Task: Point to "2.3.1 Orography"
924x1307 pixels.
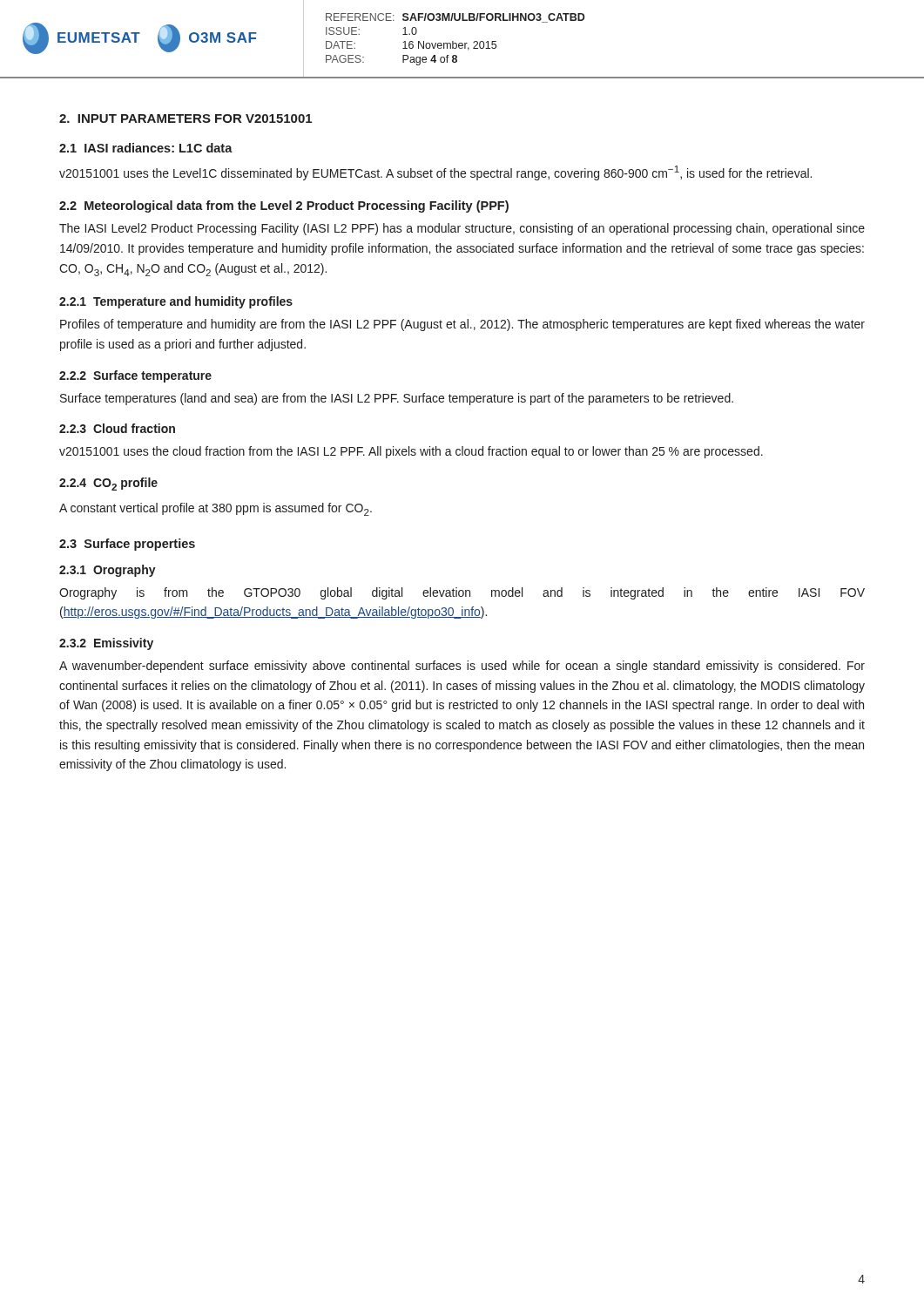Action: [x=107, y=569]
